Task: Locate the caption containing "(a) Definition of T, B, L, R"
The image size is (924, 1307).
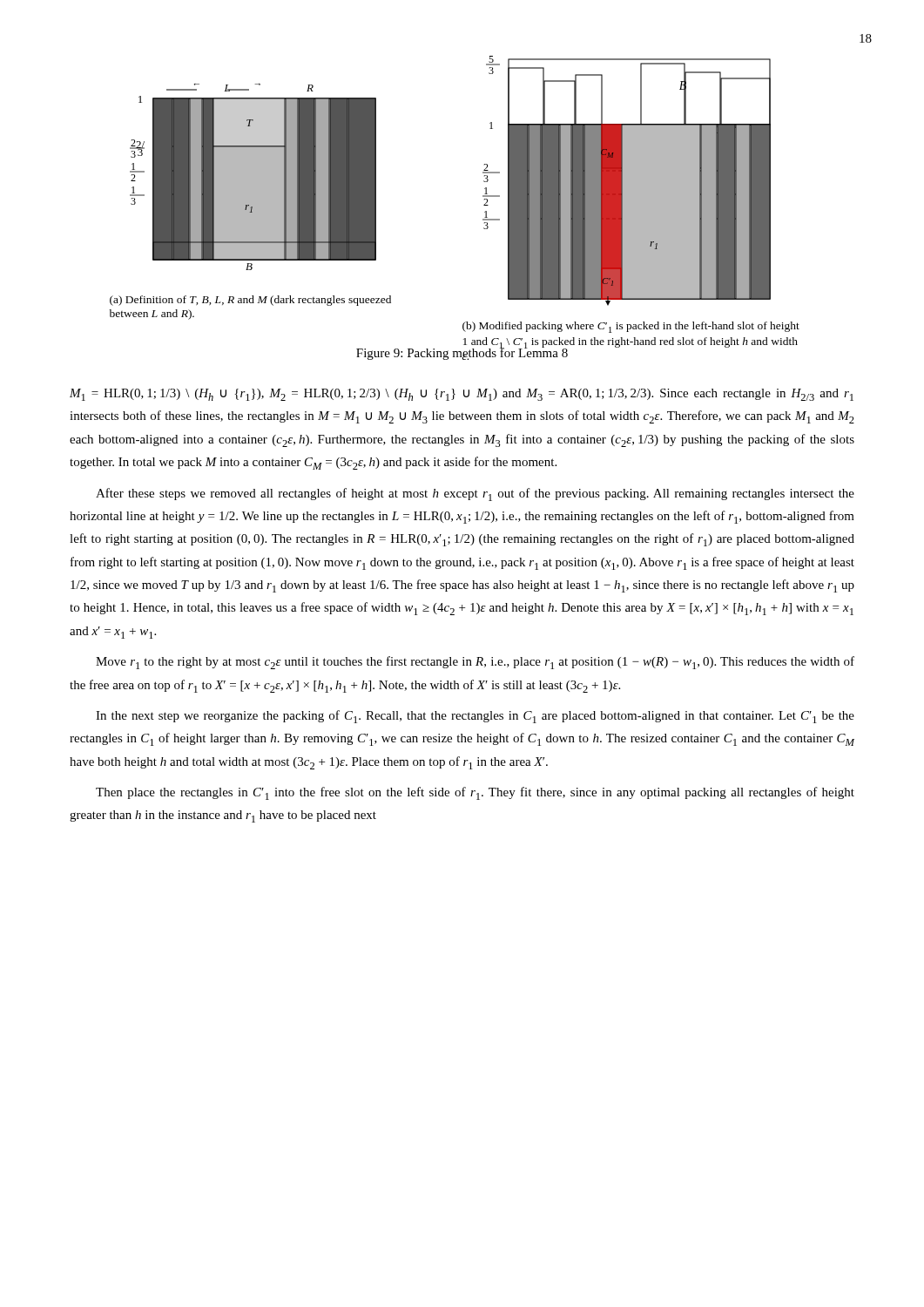Action: (x=250, y=306)
